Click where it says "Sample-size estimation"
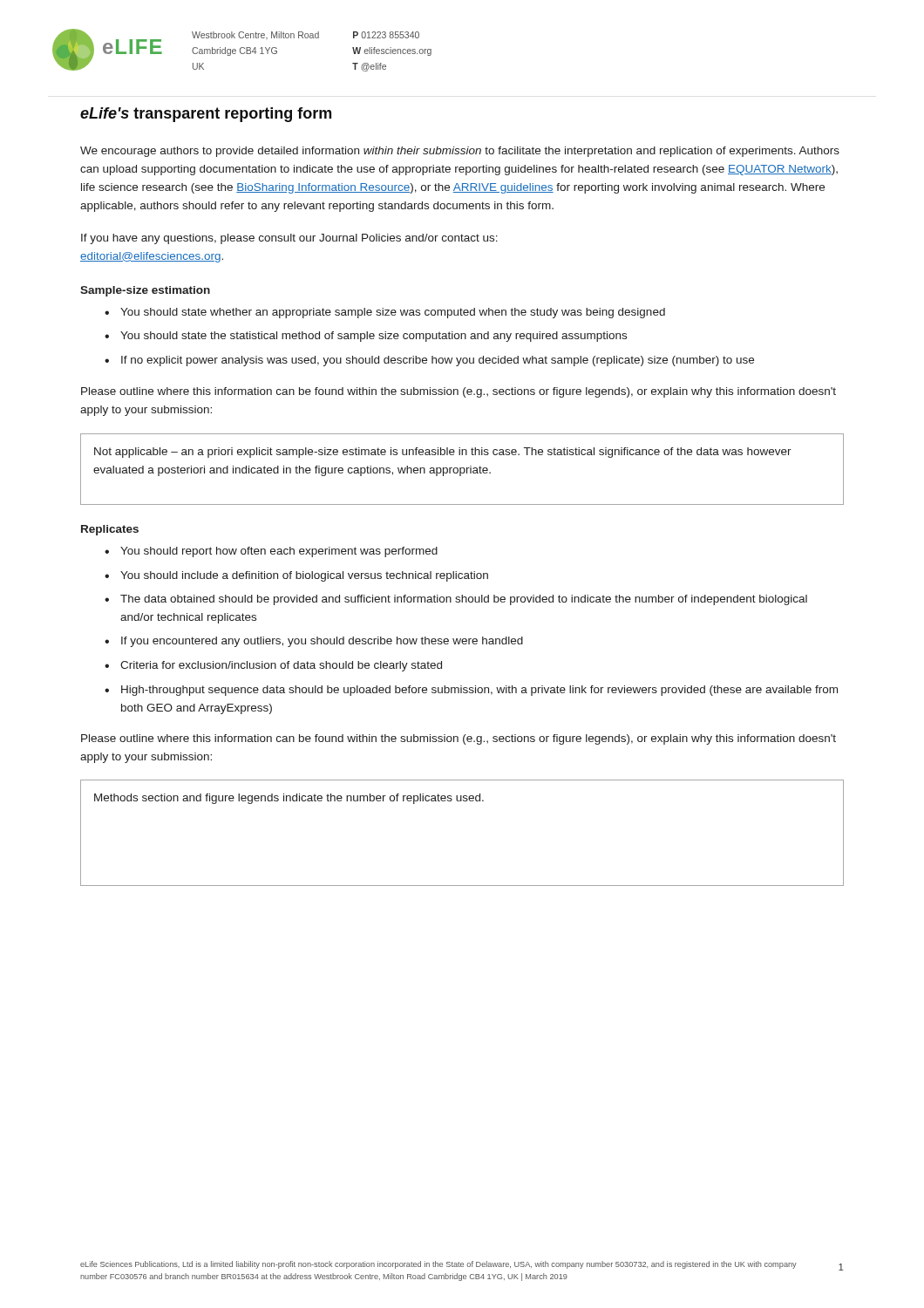The image size is (924, 1308). pos(145,290)
